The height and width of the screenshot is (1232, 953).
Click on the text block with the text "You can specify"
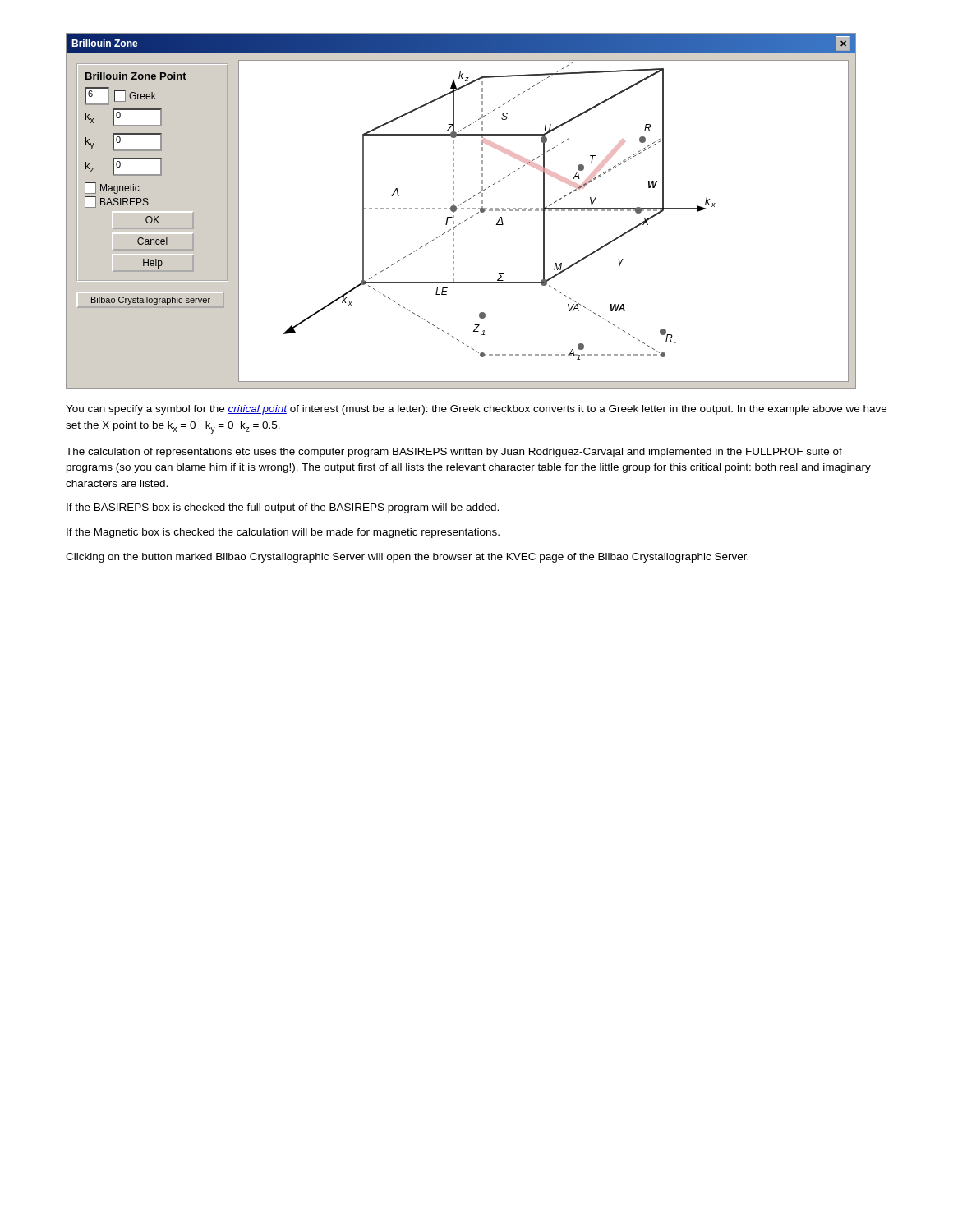pos(476,418)
